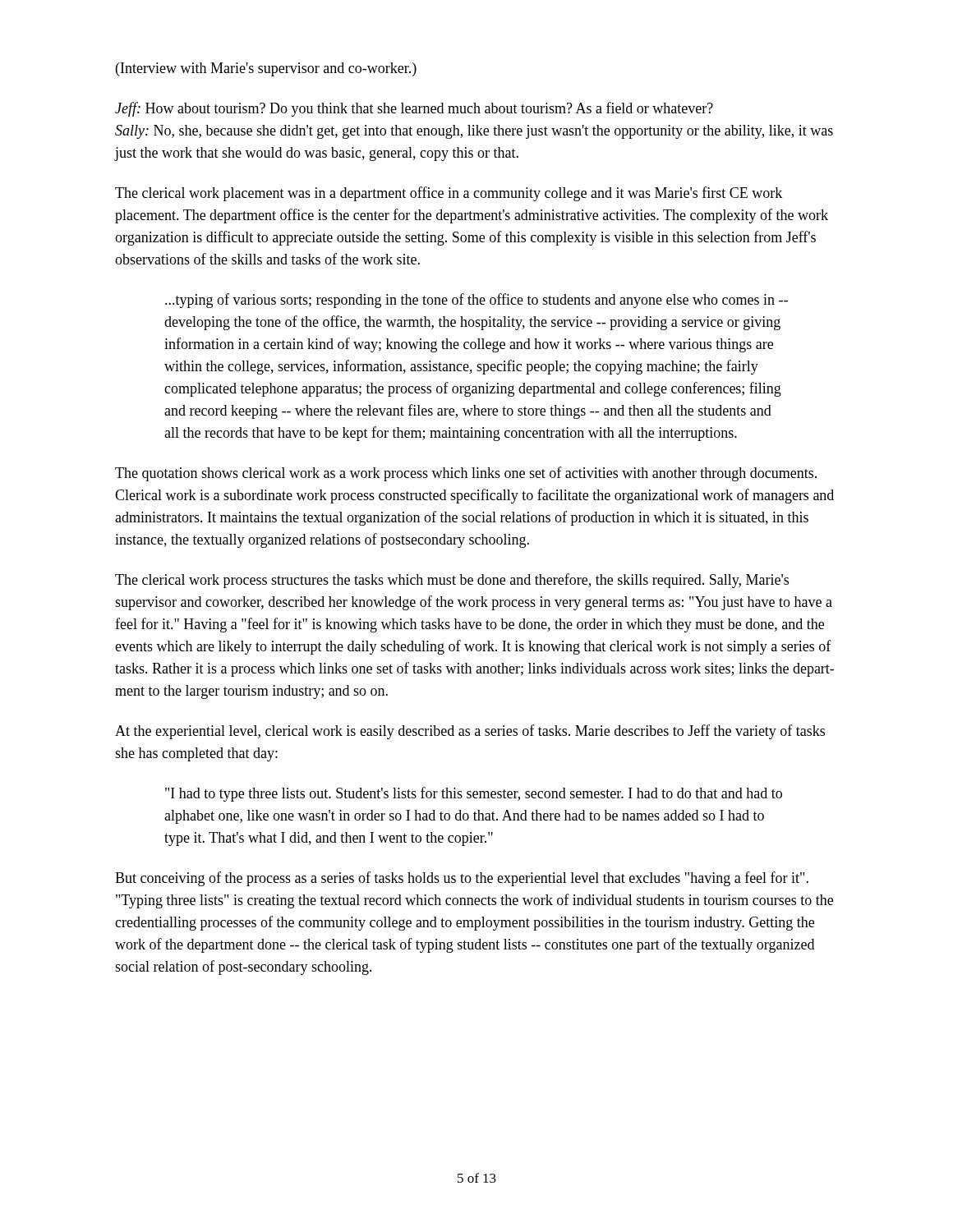Click the passage that begins "...typing of various sorts;"
This screenshot has height=1232, width=953.
point(476,367)
